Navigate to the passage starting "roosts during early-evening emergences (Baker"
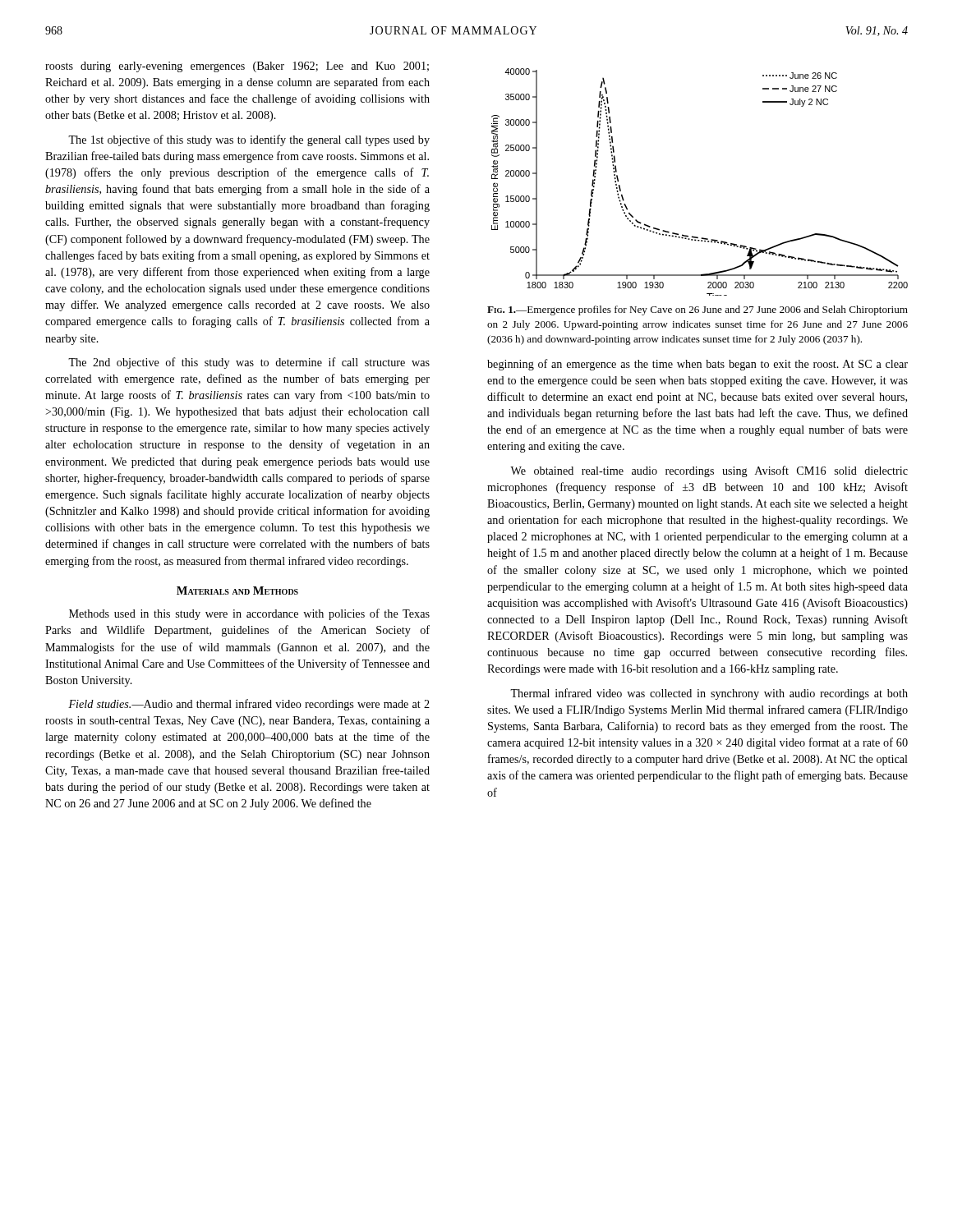Screen dimensions: 1232x953 (237, 91)
